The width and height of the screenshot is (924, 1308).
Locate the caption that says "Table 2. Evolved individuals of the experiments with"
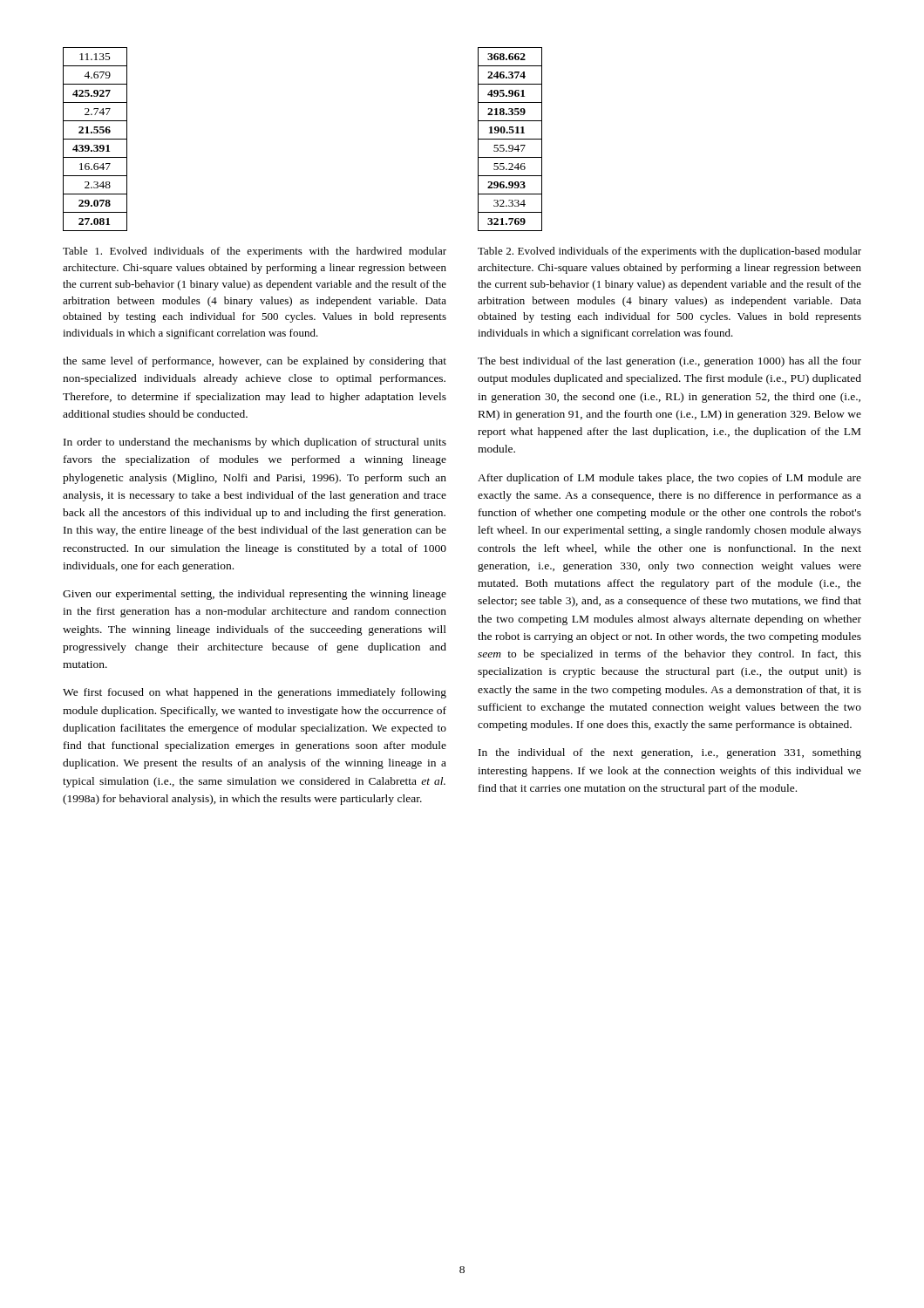click(x=669, y=292)
